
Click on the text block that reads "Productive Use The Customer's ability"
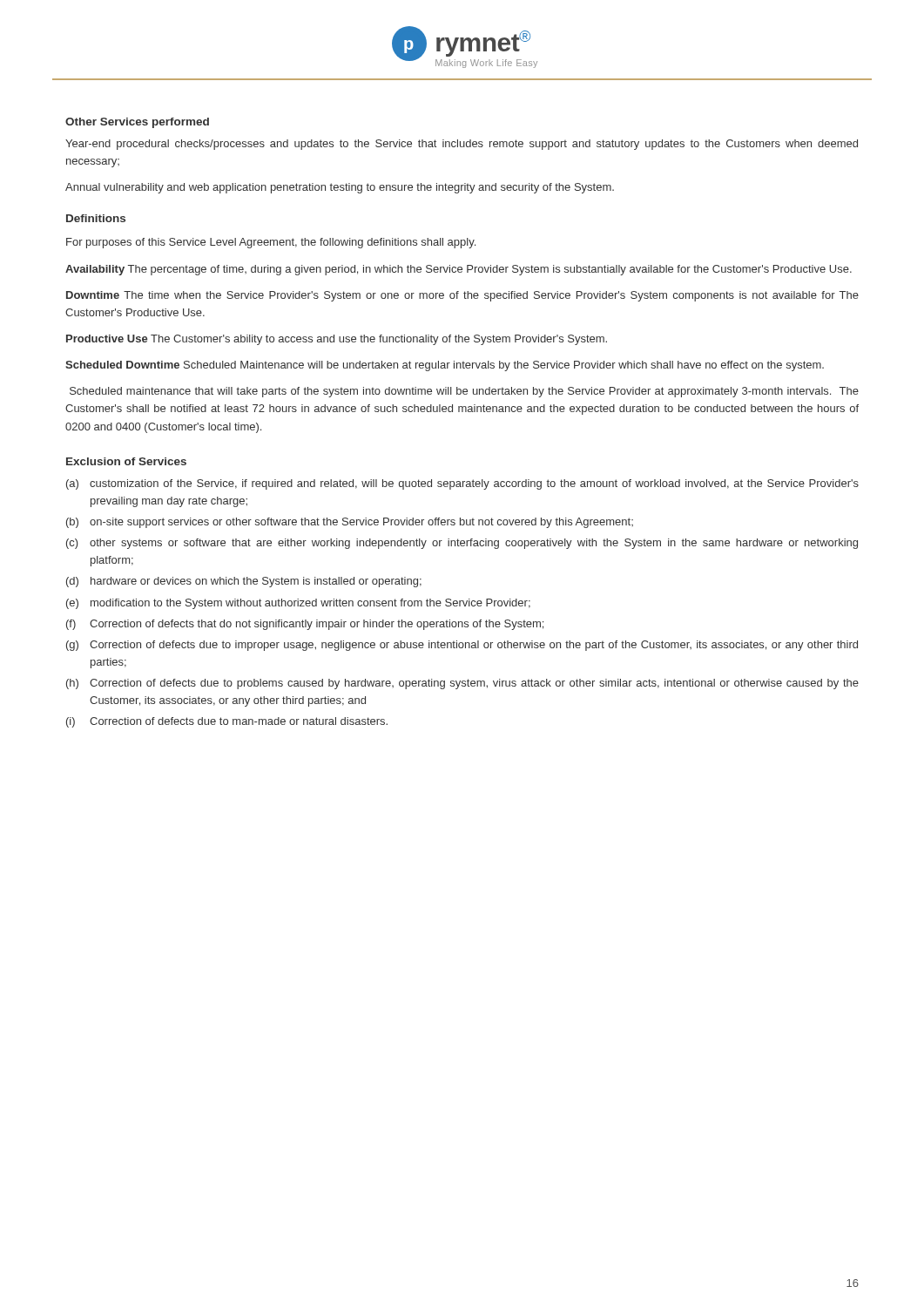coord(337,339)
